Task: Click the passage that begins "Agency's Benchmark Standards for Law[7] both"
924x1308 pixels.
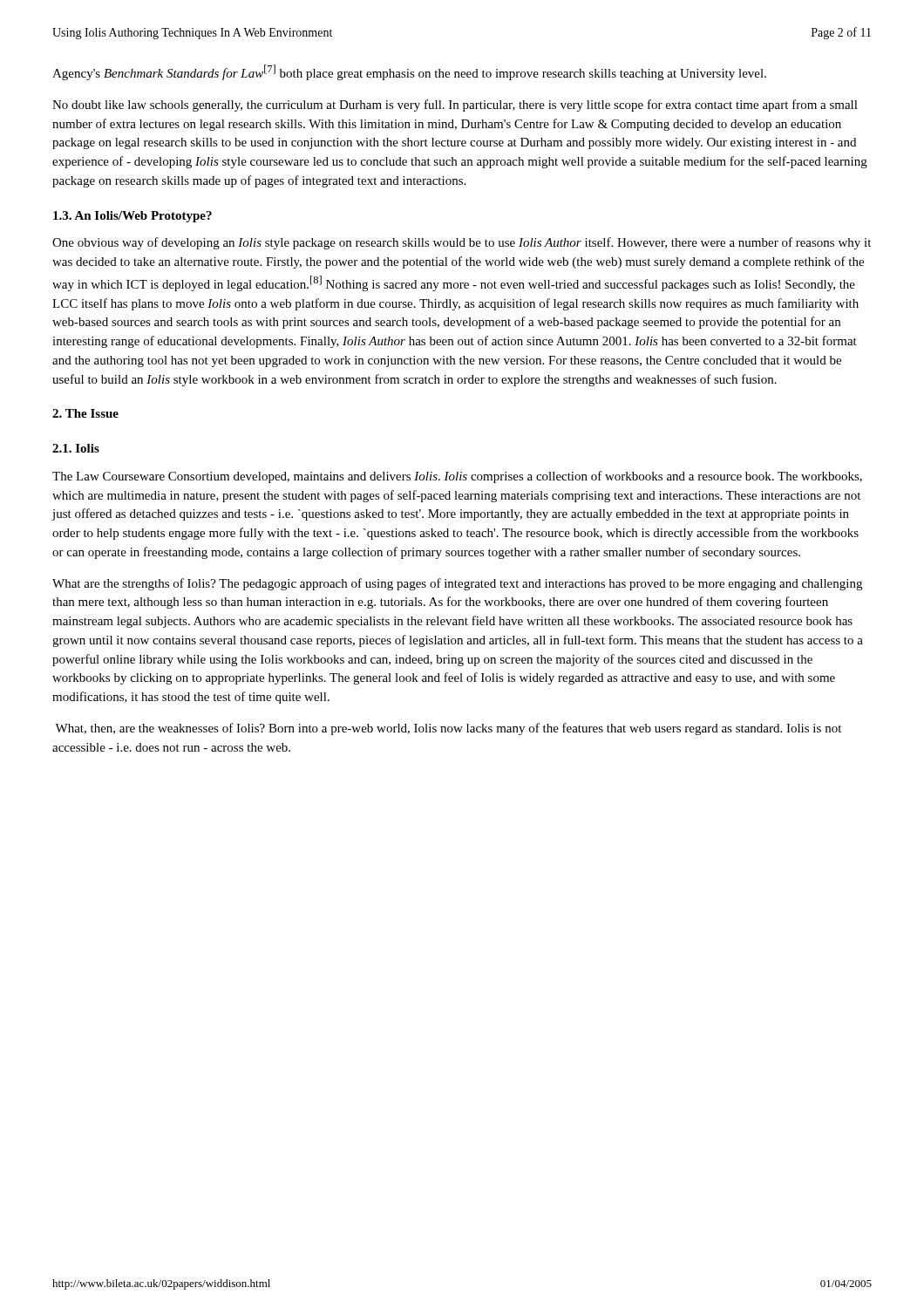Action: (x=462, y=72)
